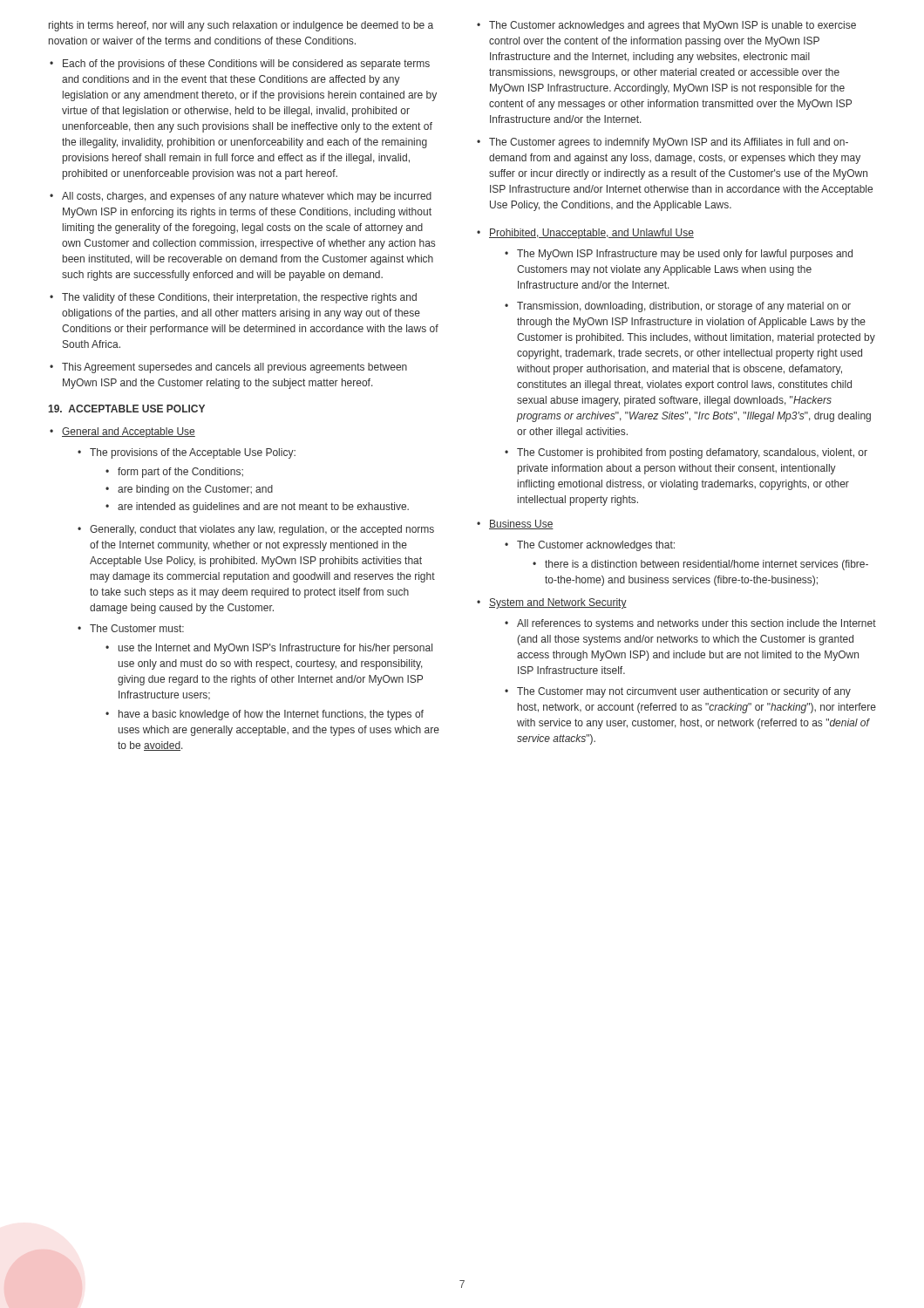Locate the element starting "The Customer is"

coord(692,476)
